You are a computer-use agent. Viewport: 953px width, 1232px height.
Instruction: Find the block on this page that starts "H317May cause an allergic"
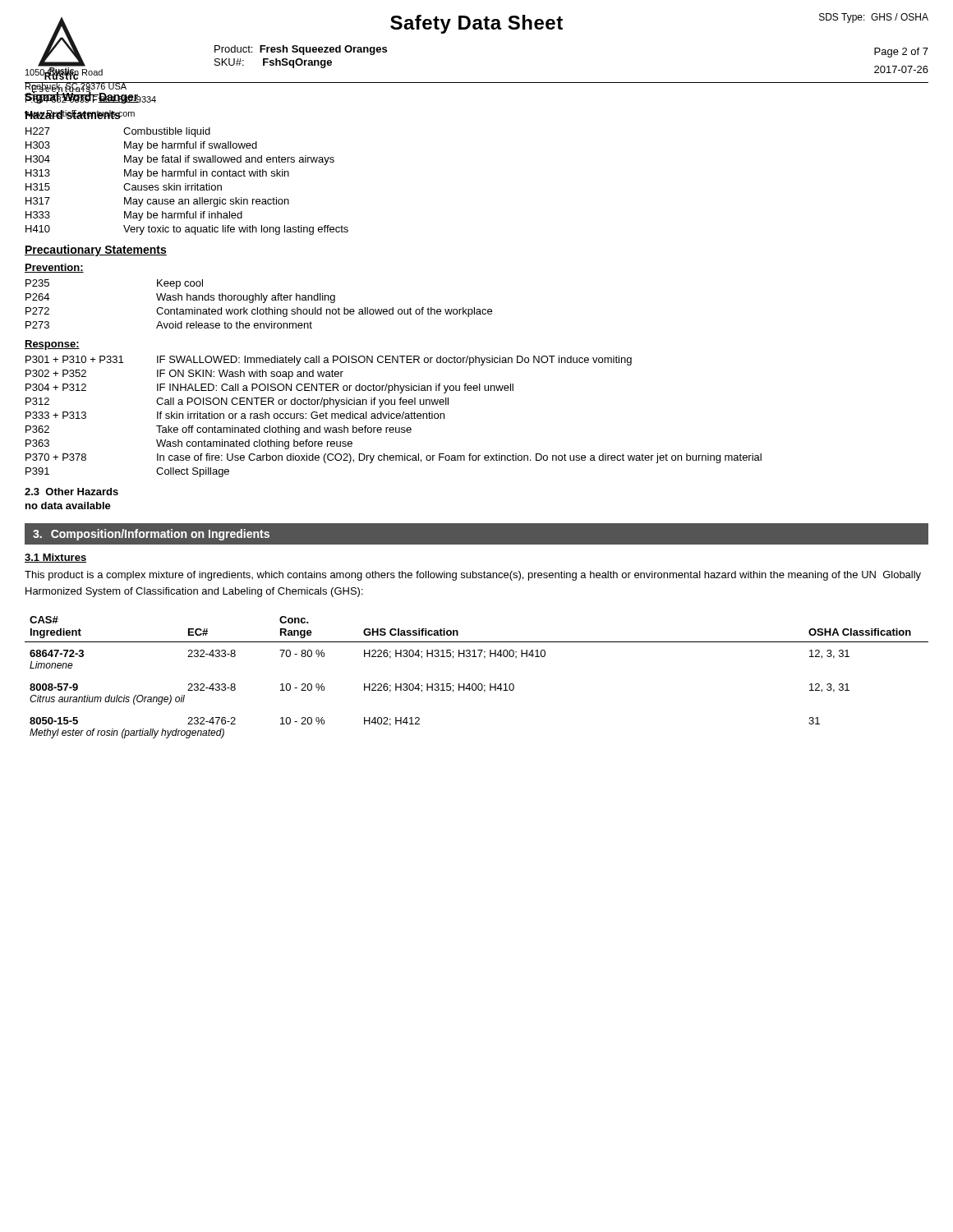pyautogui.click(x=157, y=201)
